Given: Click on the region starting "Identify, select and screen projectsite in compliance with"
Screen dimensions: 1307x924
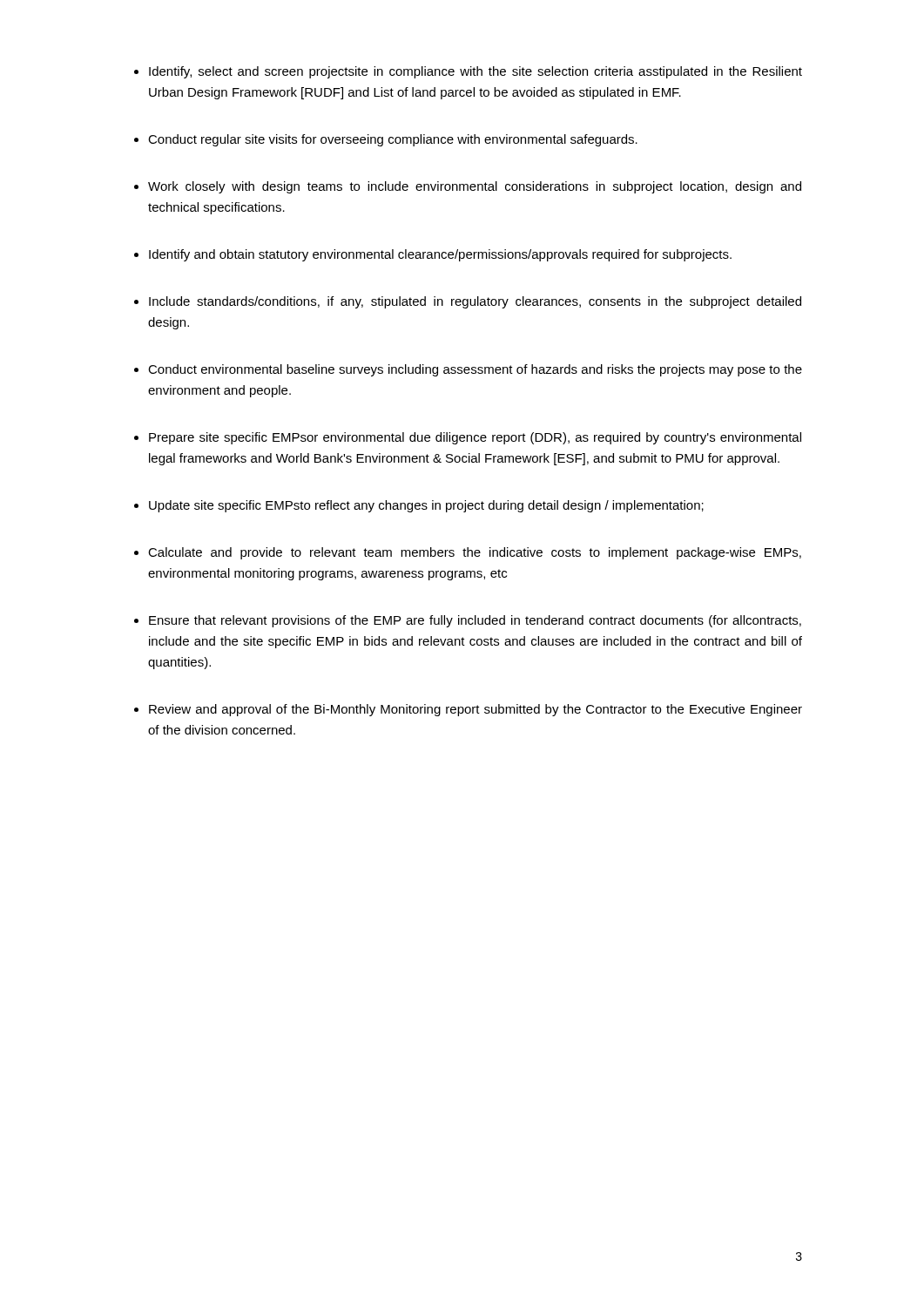Looking at the screenshot, I should point(475,82).
